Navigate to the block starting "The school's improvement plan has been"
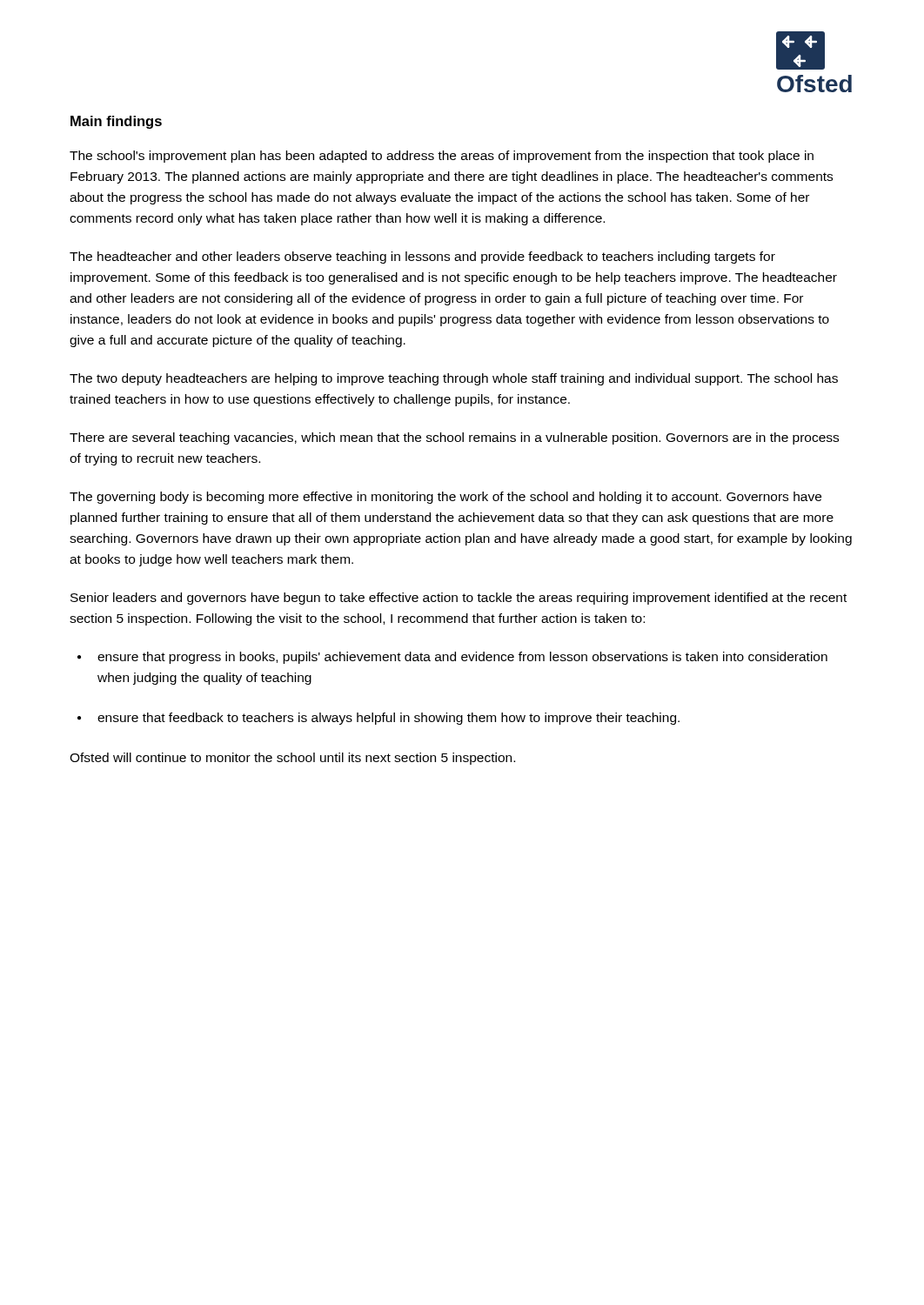The image size is (924, 1305). tap(451, 187)
